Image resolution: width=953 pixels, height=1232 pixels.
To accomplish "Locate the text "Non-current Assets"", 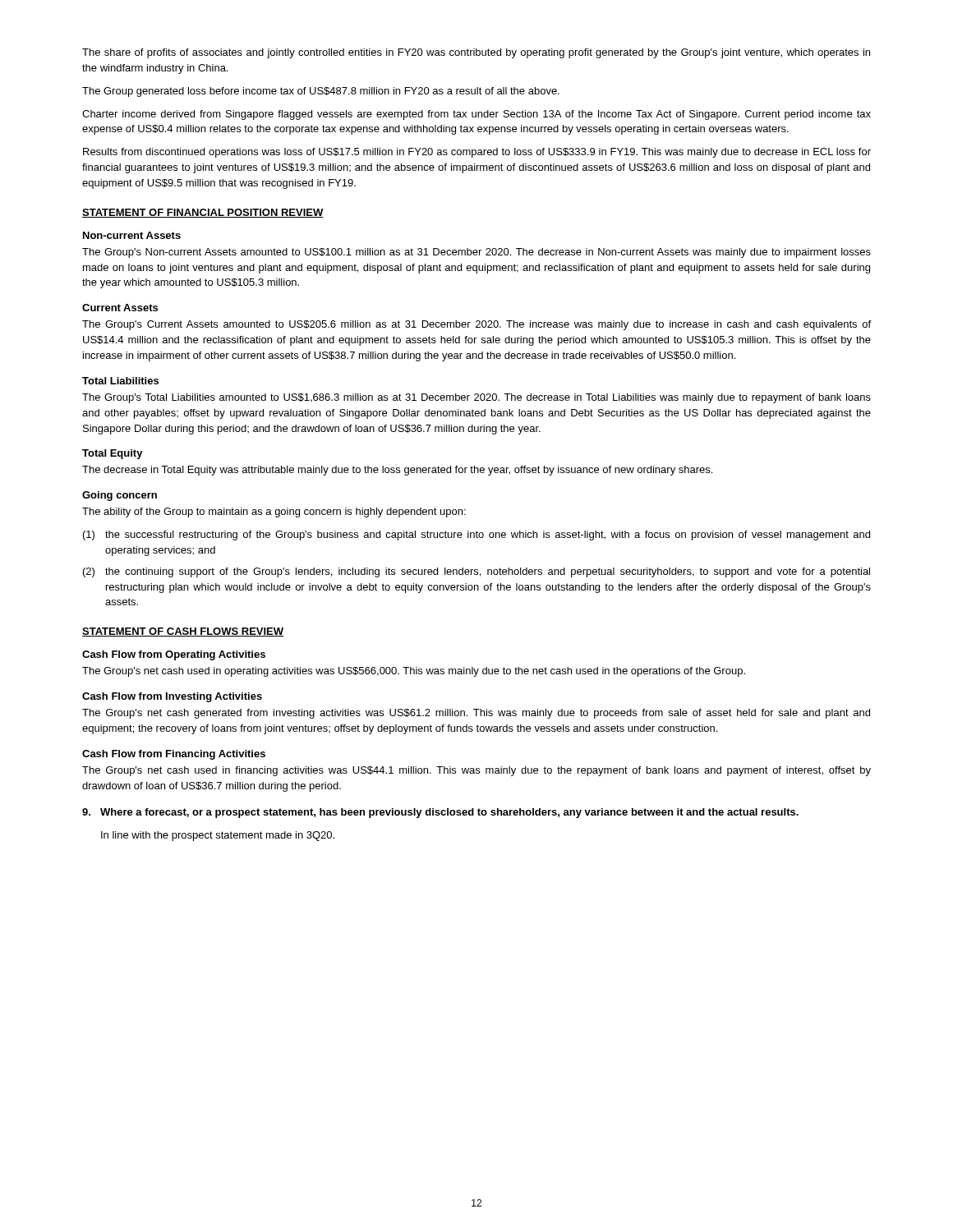I will point(132,235).
